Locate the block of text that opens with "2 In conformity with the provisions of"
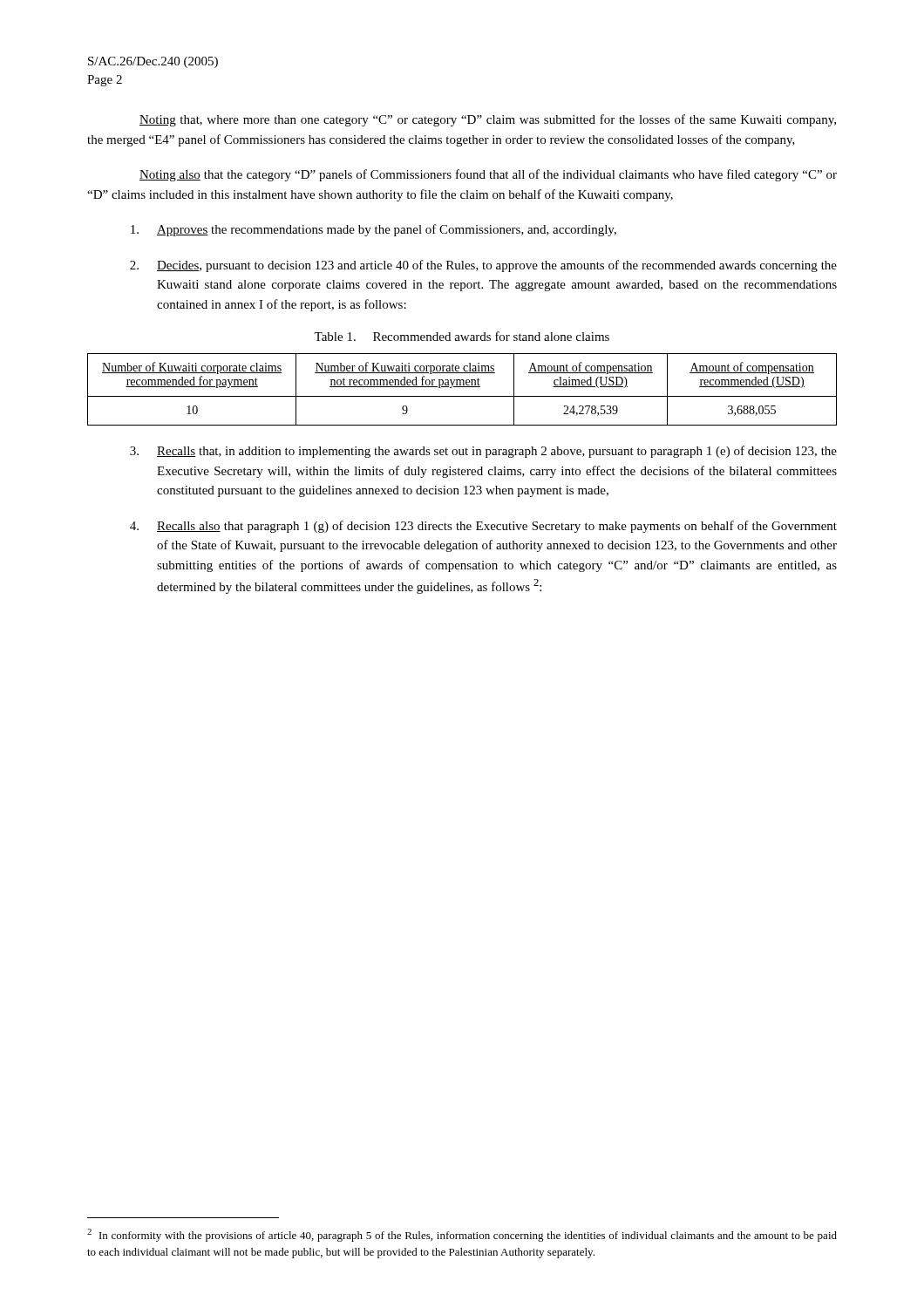The image size is (924, 1308). tap(462, 1243)
